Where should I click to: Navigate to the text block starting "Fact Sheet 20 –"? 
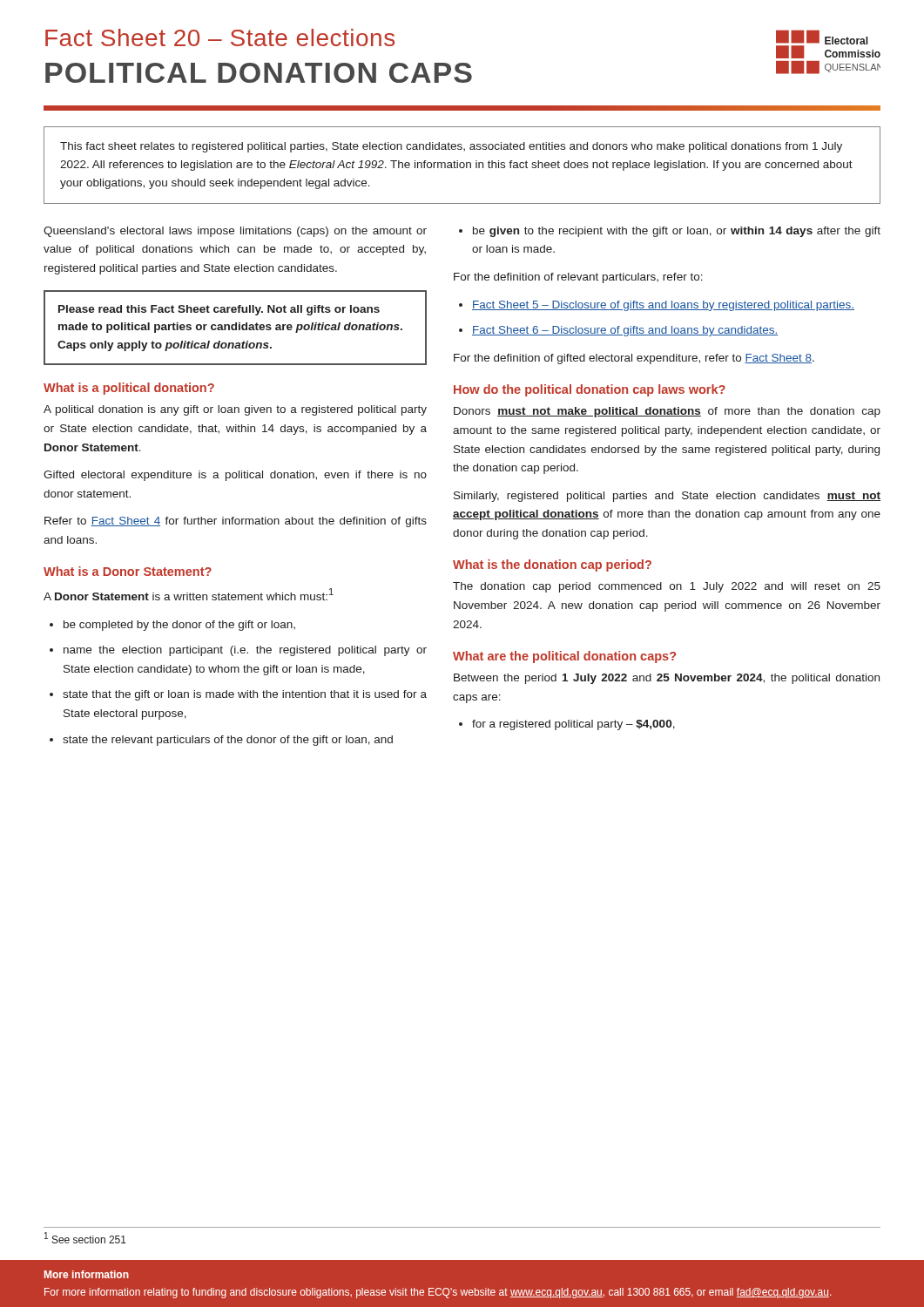click(x=259, y=57)
